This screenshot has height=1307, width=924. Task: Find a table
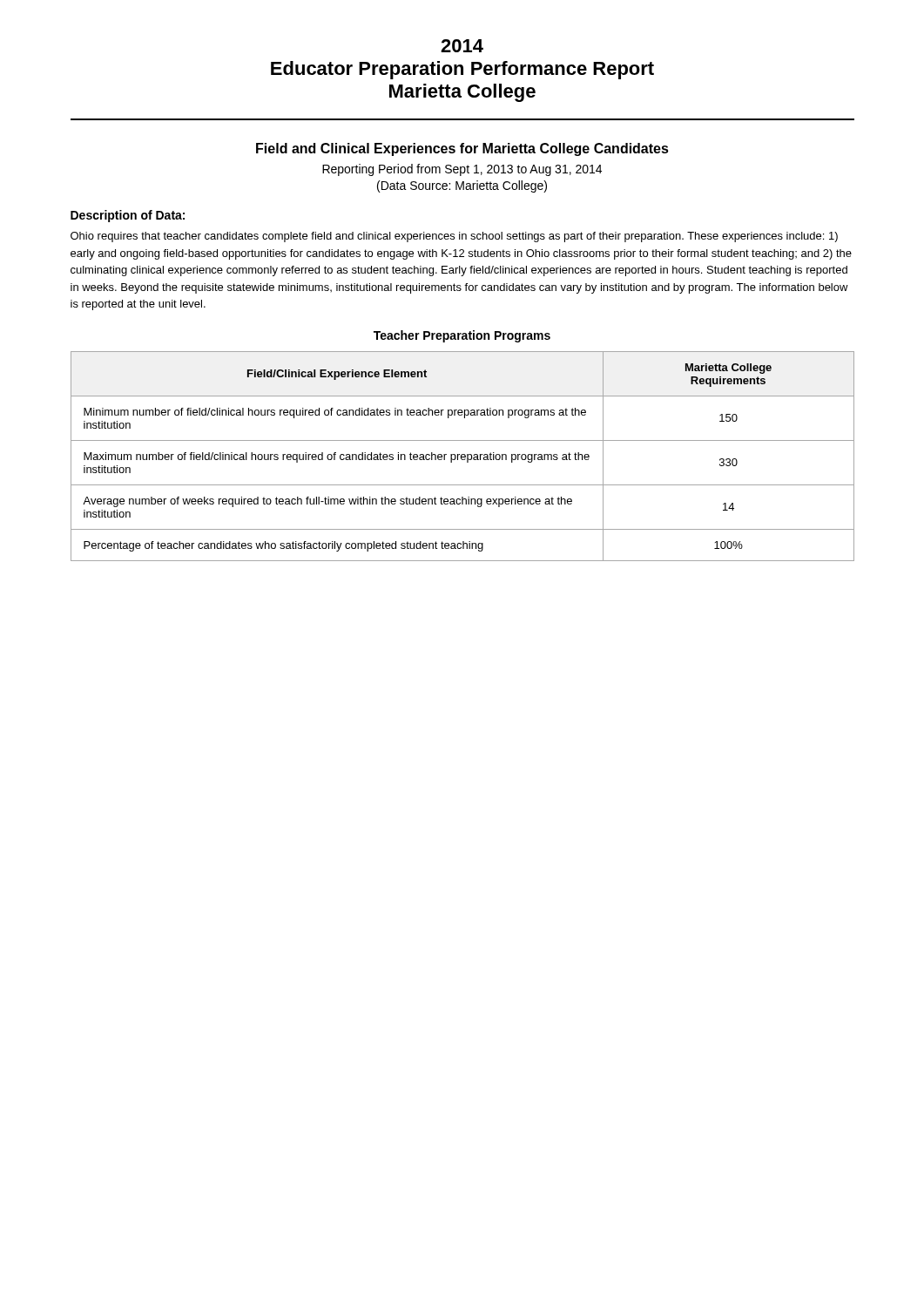point(462,456)
